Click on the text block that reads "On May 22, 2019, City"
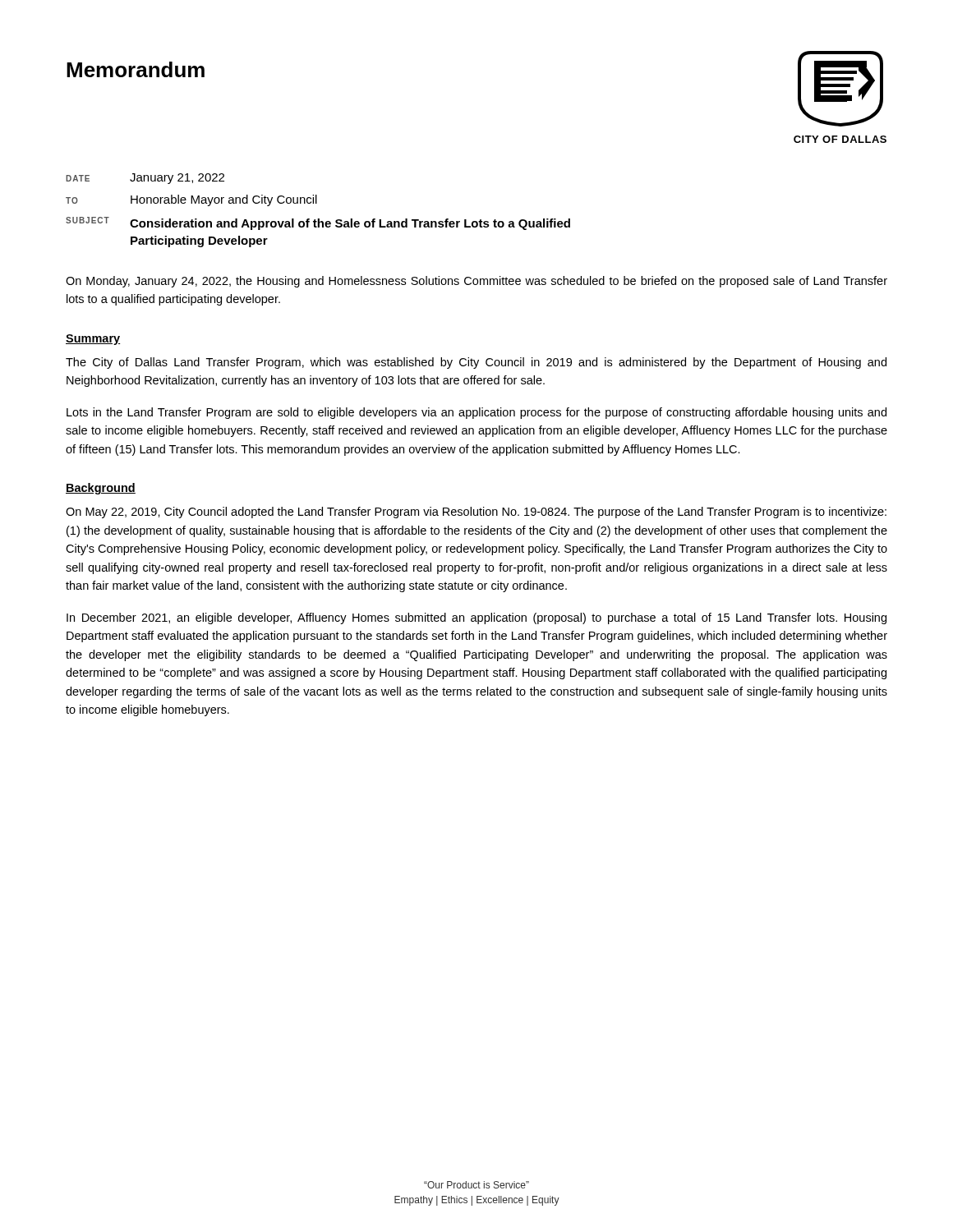This screenshot has width=953, height=1232. (476, 549)
